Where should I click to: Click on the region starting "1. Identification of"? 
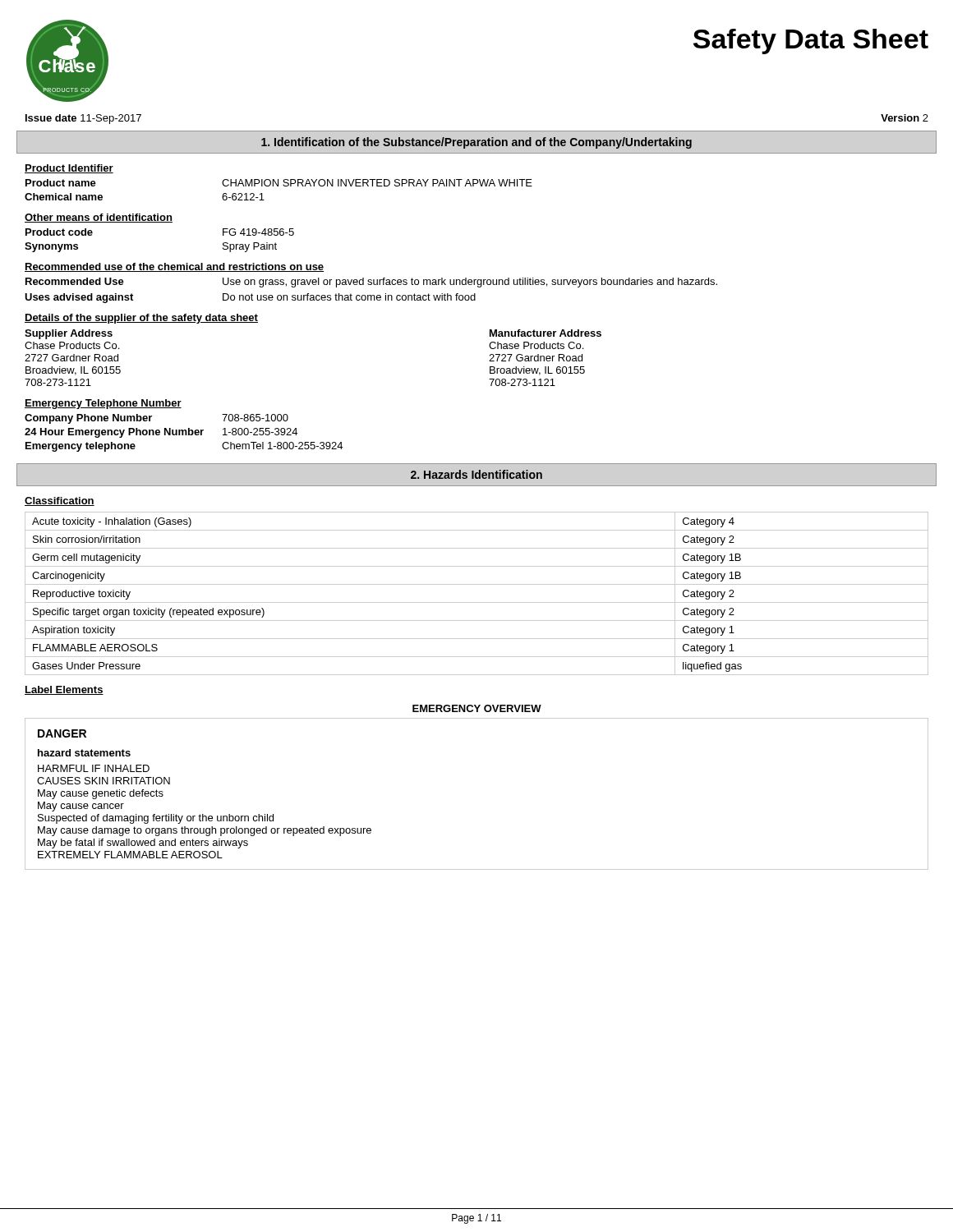coord(476,142)
